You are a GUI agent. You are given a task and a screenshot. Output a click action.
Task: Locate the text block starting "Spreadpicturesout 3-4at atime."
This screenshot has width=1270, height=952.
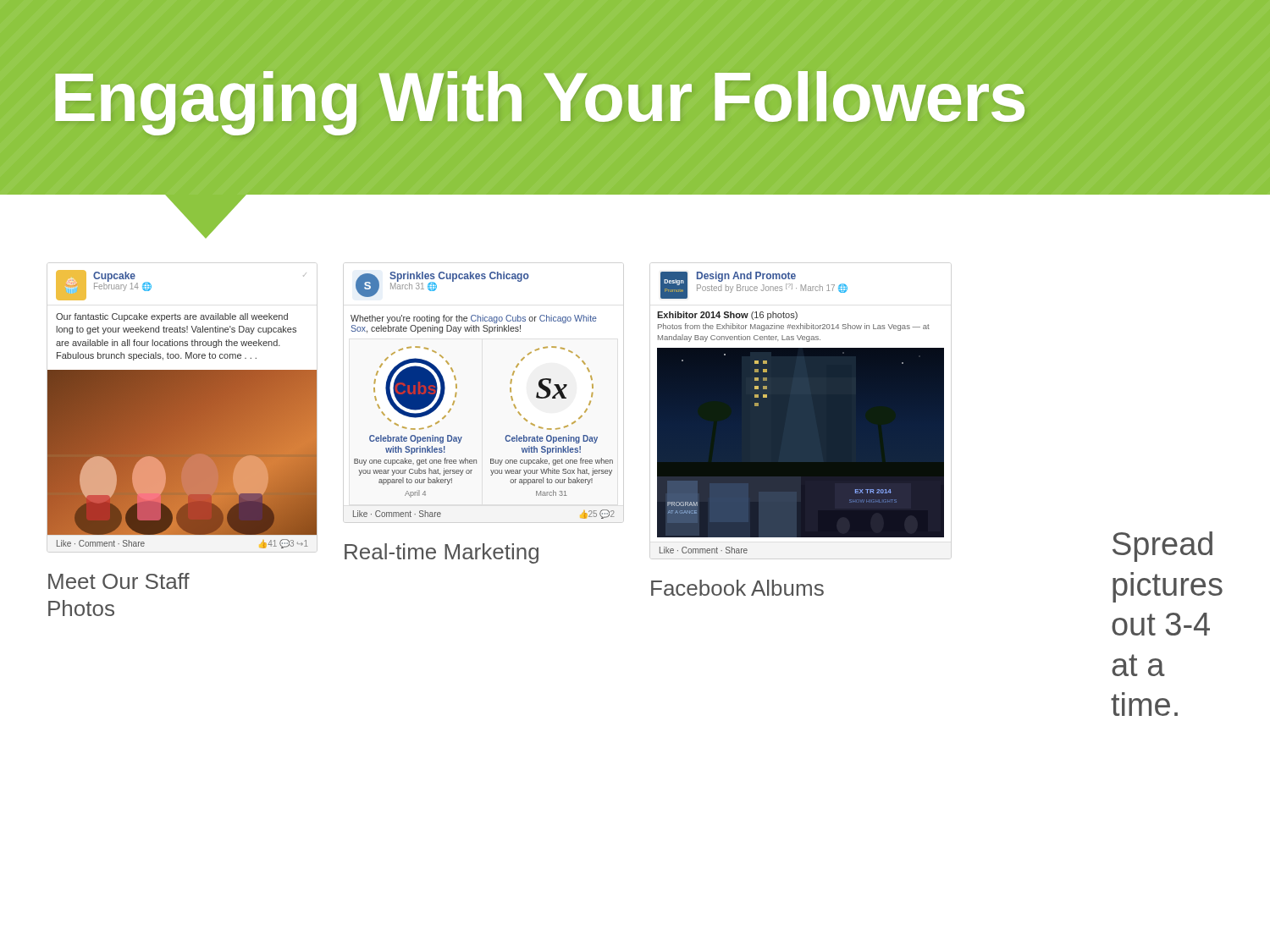pos(1167,625)
